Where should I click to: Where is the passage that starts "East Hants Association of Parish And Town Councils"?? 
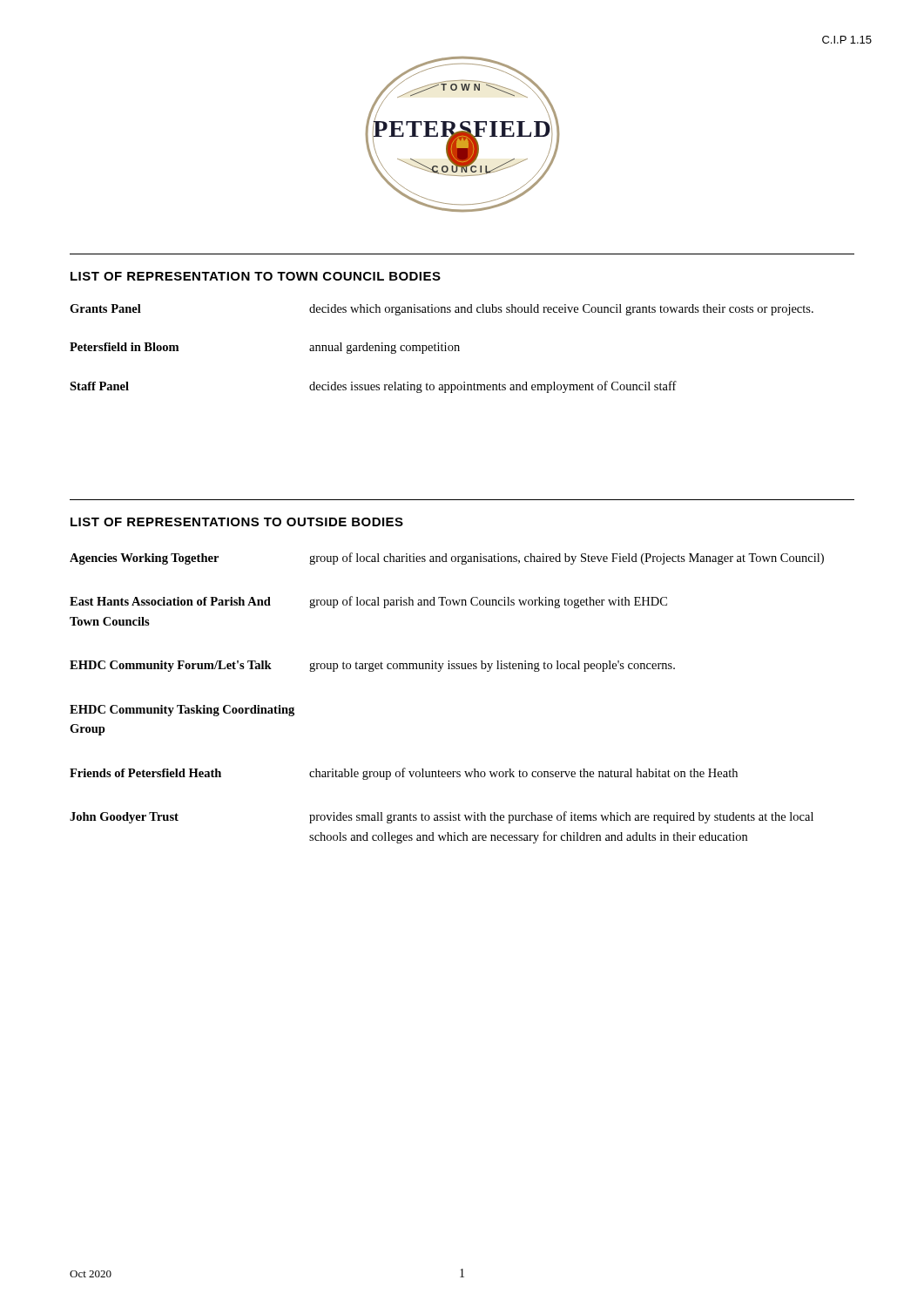[462, 612]
